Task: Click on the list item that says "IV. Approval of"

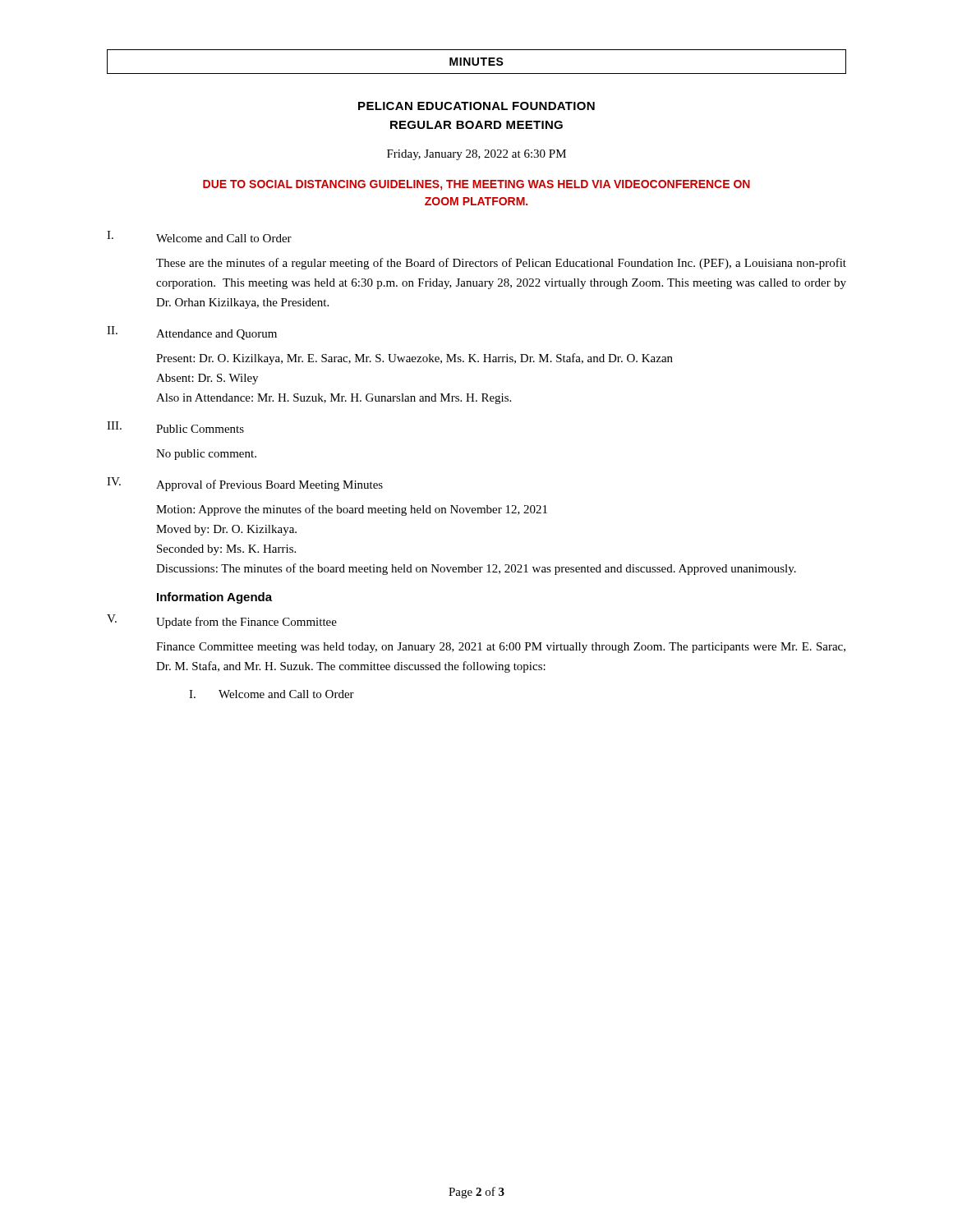Action: point(245,484)
